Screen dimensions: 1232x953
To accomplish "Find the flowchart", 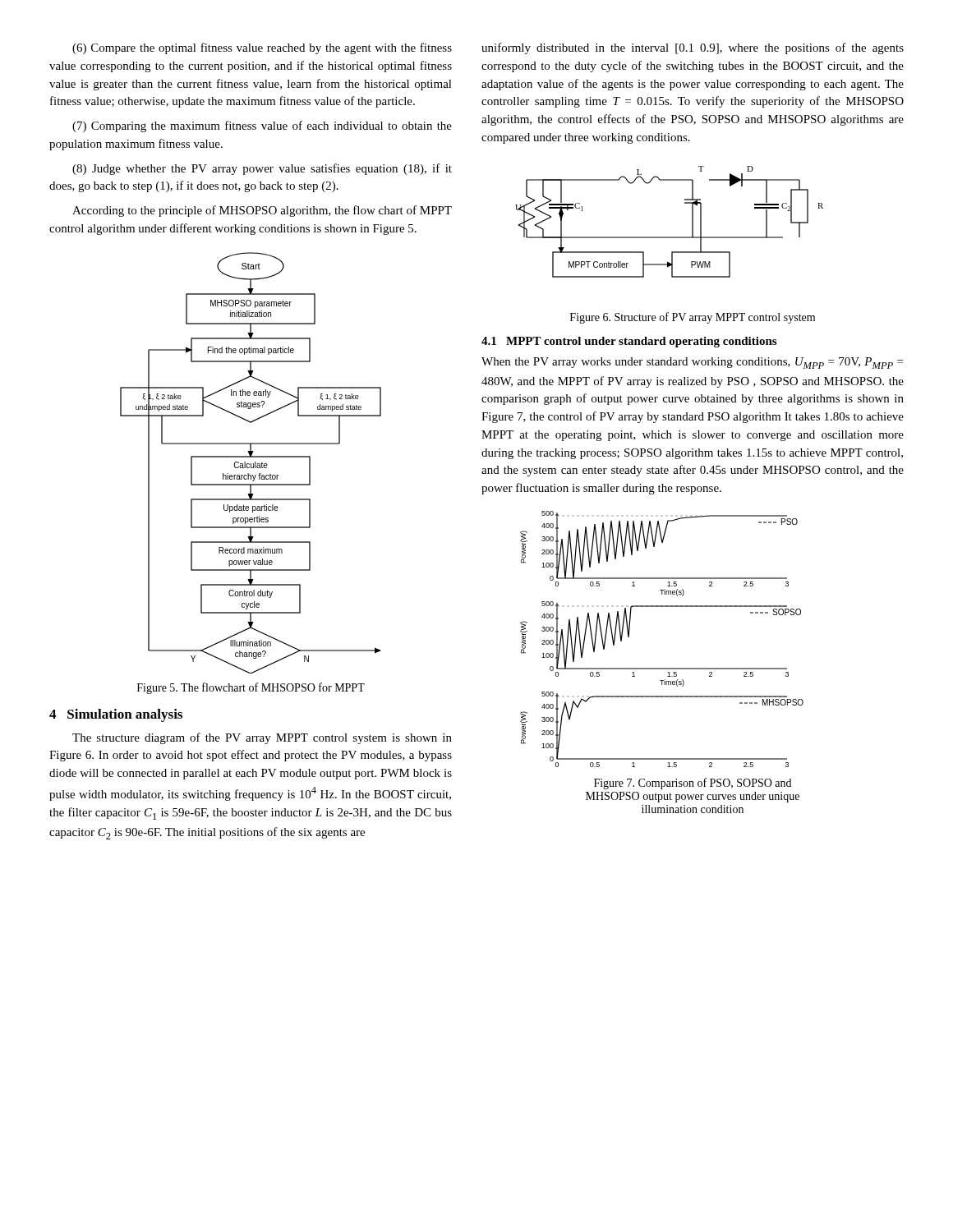I will (x=251, y=460).
